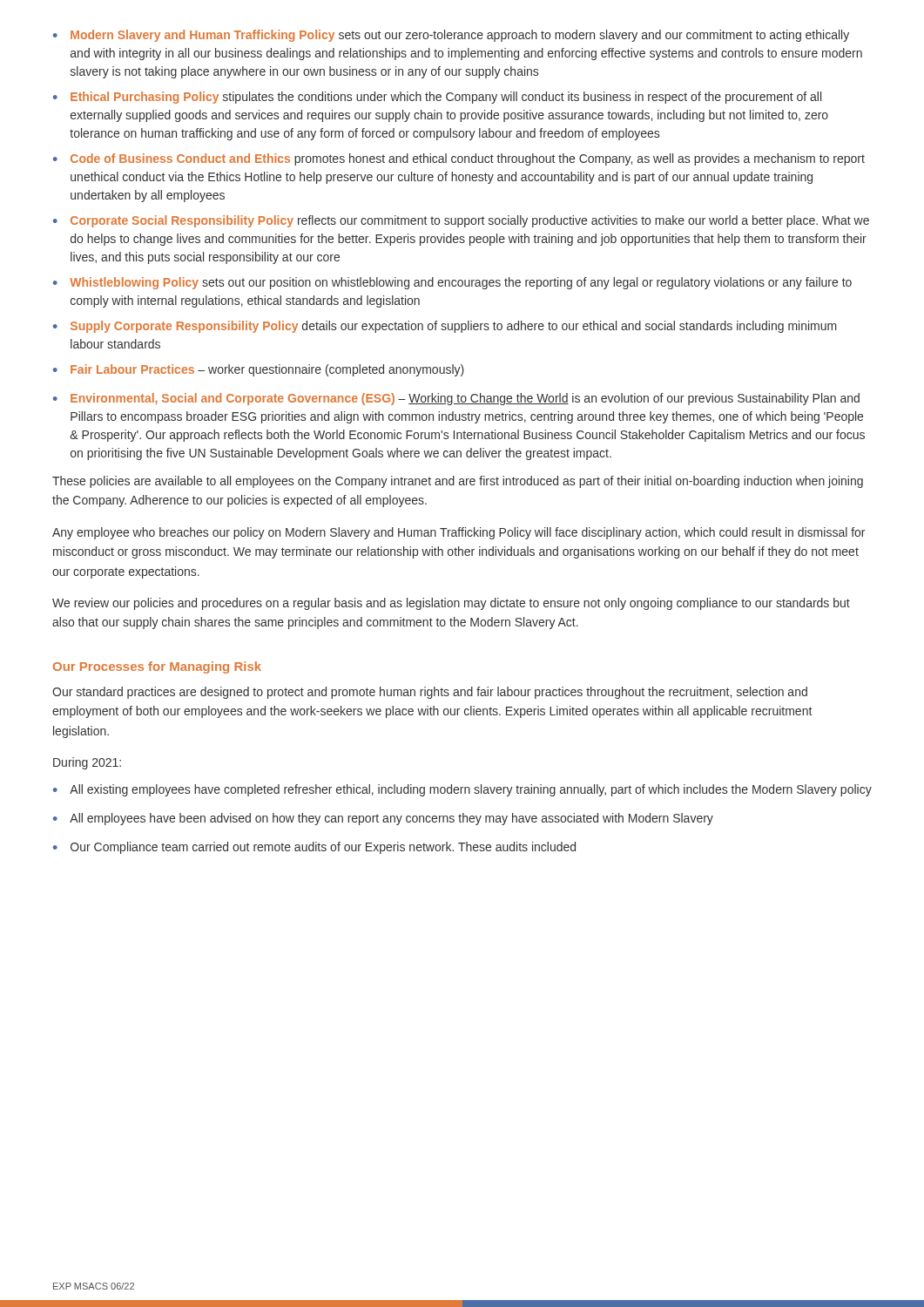Find the block starting "Our Processes for Managing Risk"
924x1307 pixels.
[x=157, y=666]
